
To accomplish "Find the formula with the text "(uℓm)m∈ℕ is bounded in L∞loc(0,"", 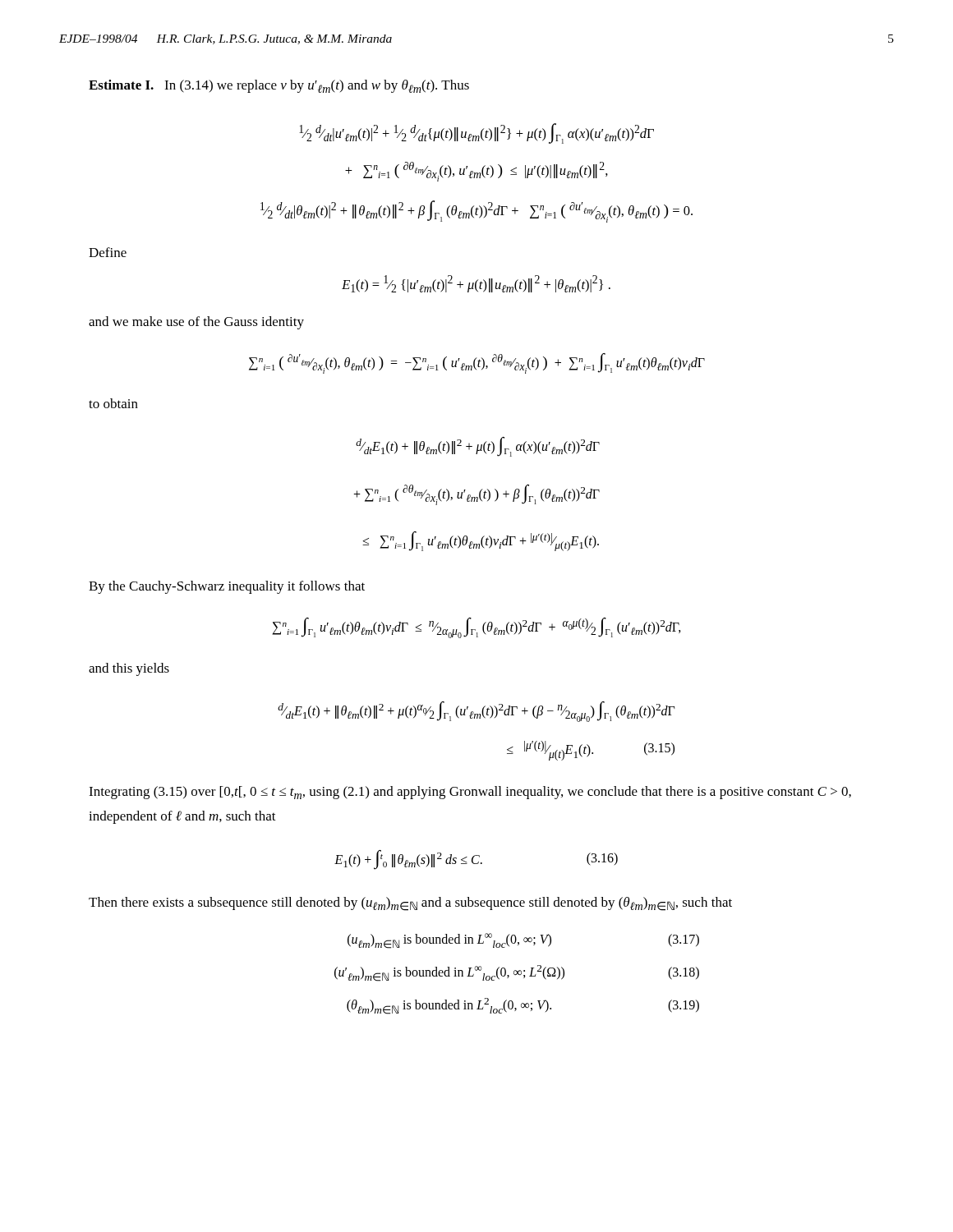I will pyautogui.click(x=476, y=940).
